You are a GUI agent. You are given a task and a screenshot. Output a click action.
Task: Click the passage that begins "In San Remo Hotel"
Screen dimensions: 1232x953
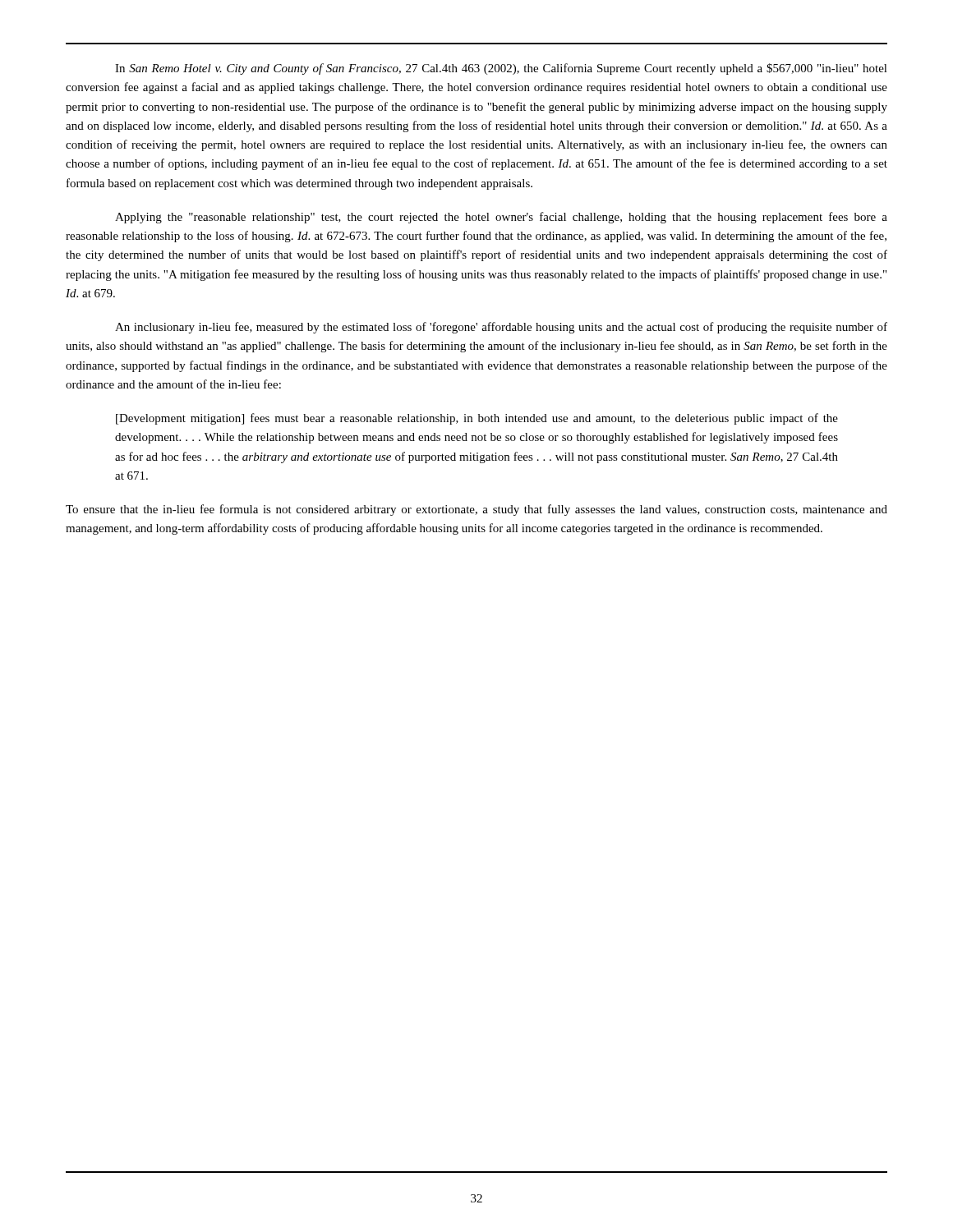[476, 125]
